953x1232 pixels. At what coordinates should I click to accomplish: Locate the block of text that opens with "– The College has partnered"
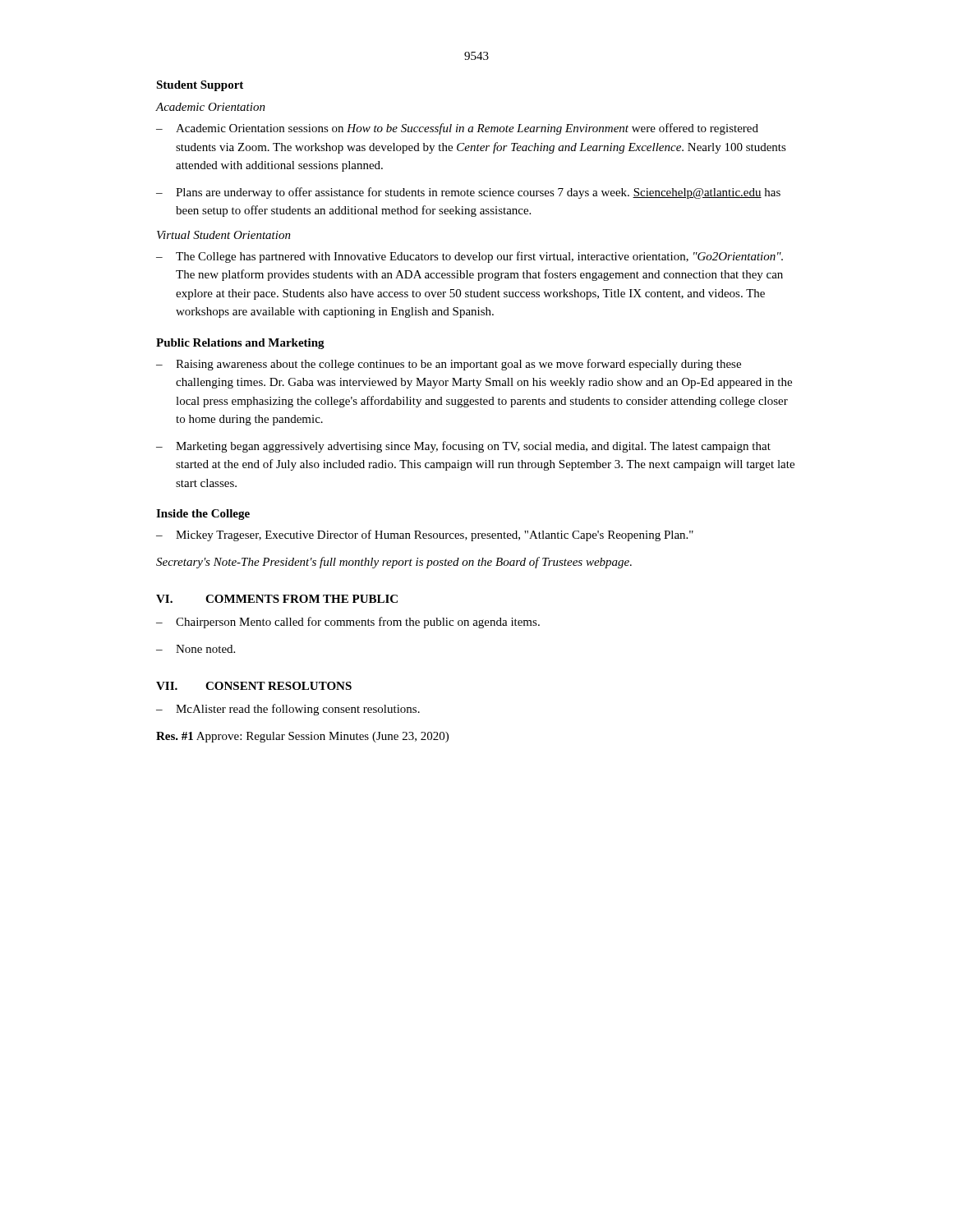coord(476,284)
